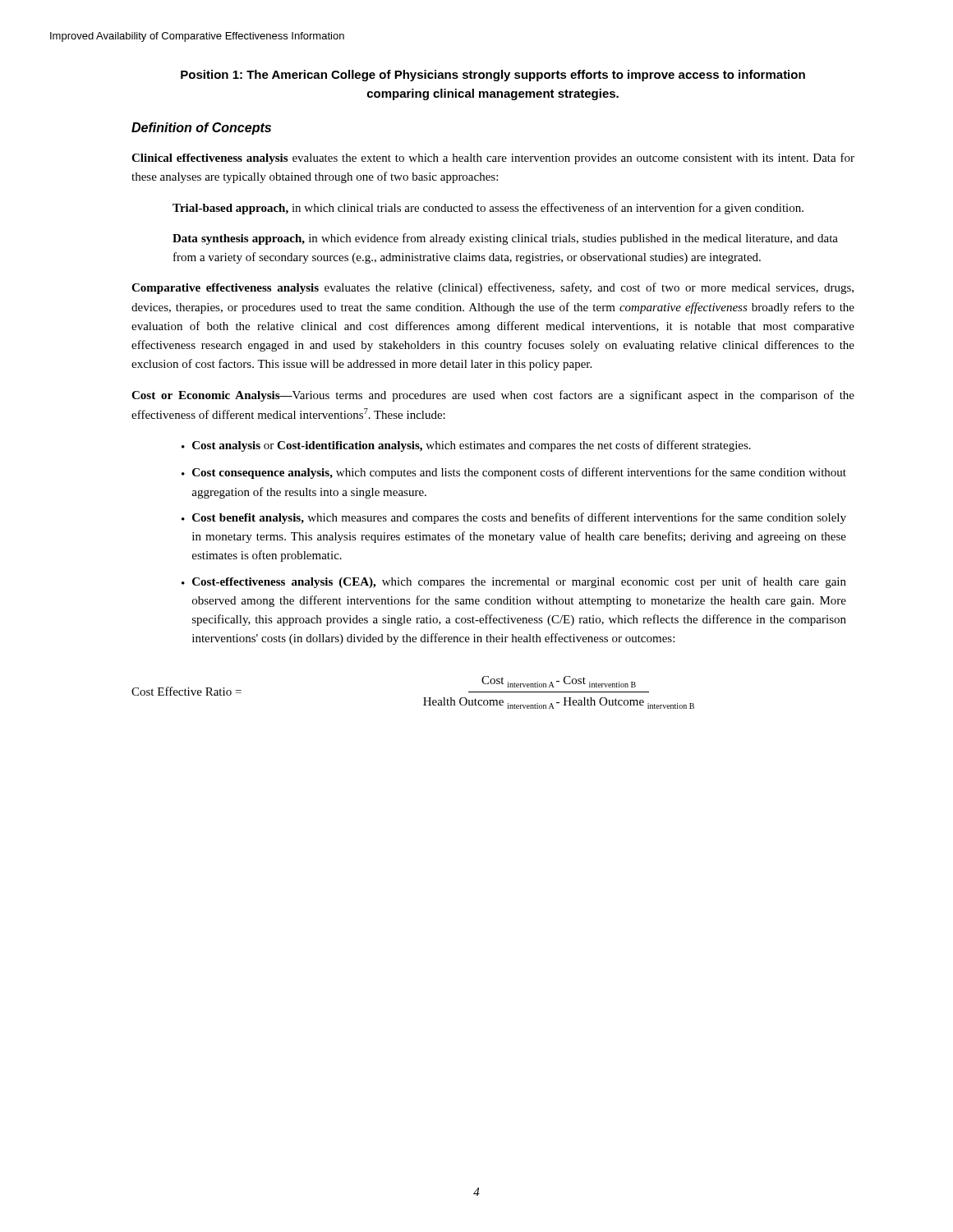The image size is (953, 1232).
Task: Locate the text block containing "Cost or Economic Analysis—Various"
Action: (x=493, y=405)
